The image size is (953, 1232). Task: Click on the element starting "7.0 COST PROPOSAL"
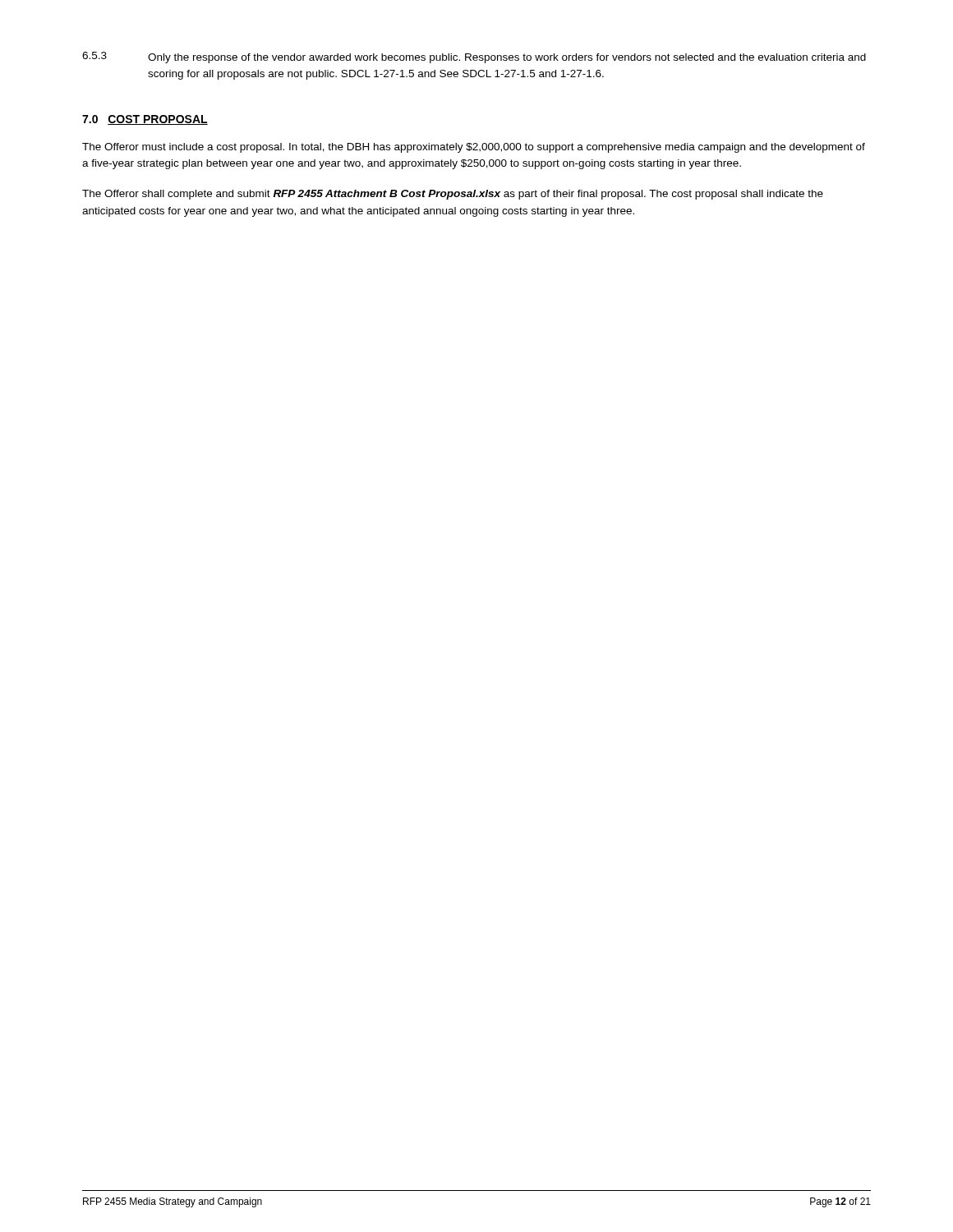tap(145, 119)
